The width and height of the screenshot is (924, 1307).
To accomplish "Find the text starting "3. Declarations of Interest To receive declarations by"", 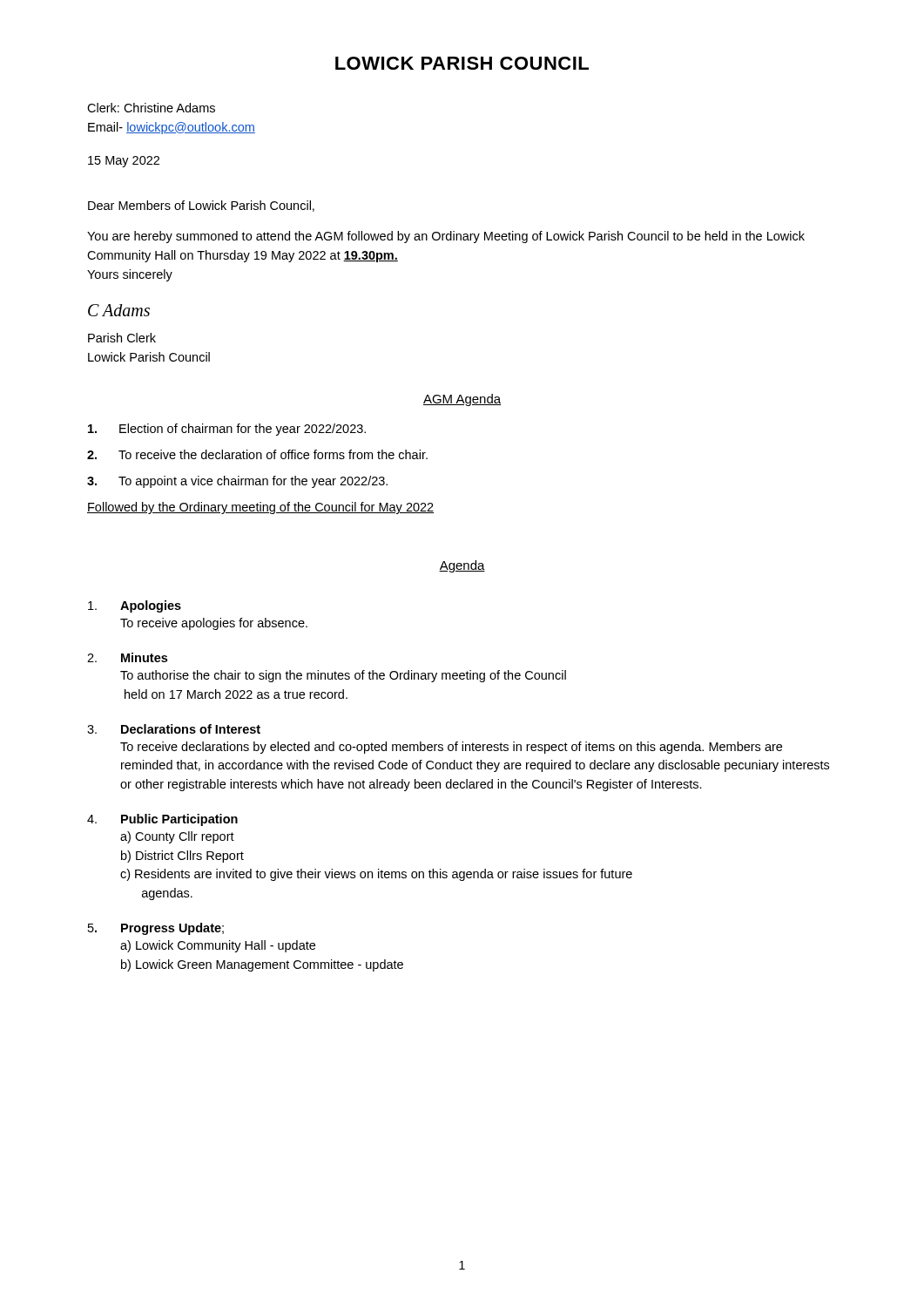I will pos(462,758).
